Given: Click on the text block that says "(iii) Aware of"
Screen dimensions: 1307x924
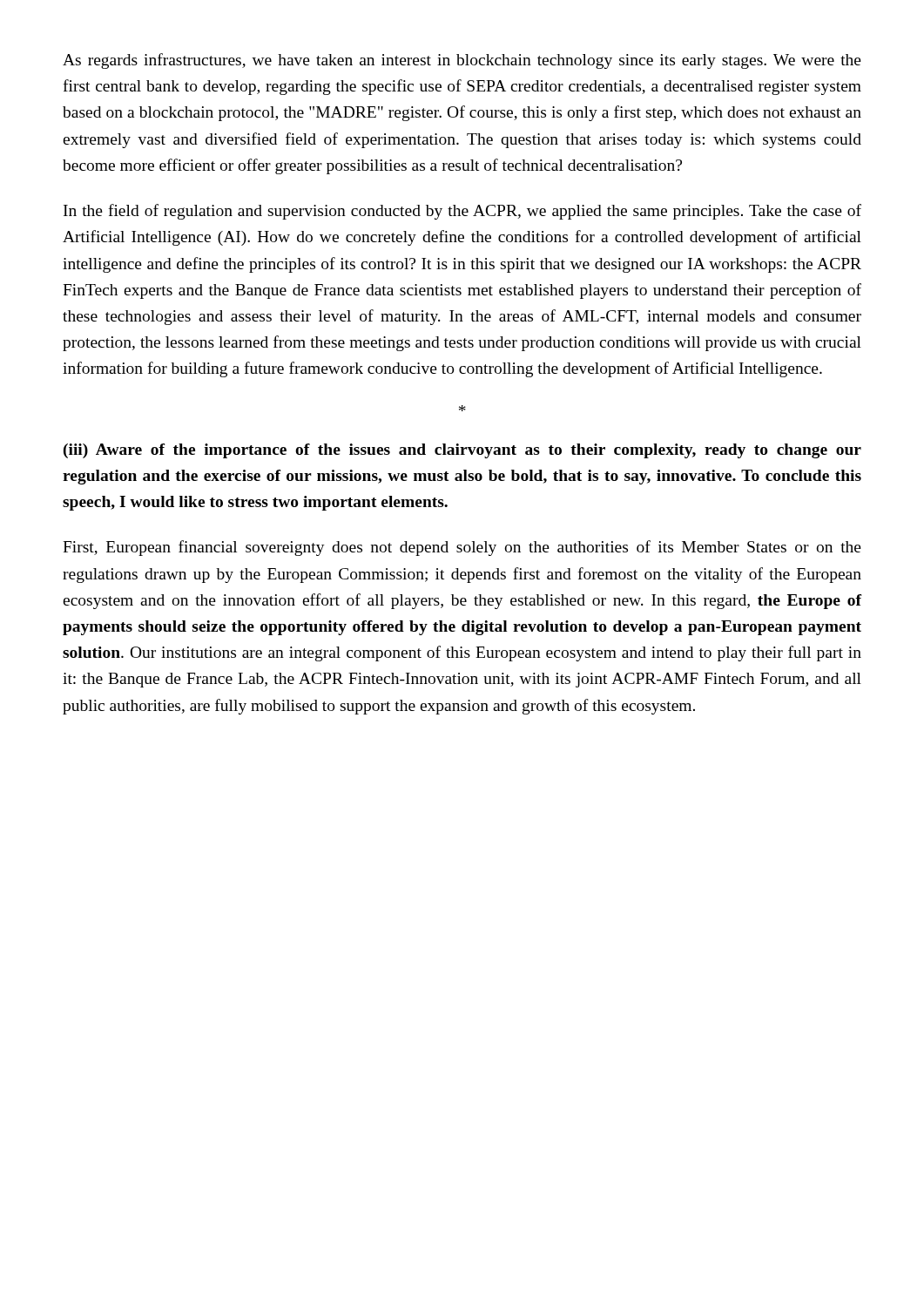Looking at the screenshot, I should click(x=462, y=475).
